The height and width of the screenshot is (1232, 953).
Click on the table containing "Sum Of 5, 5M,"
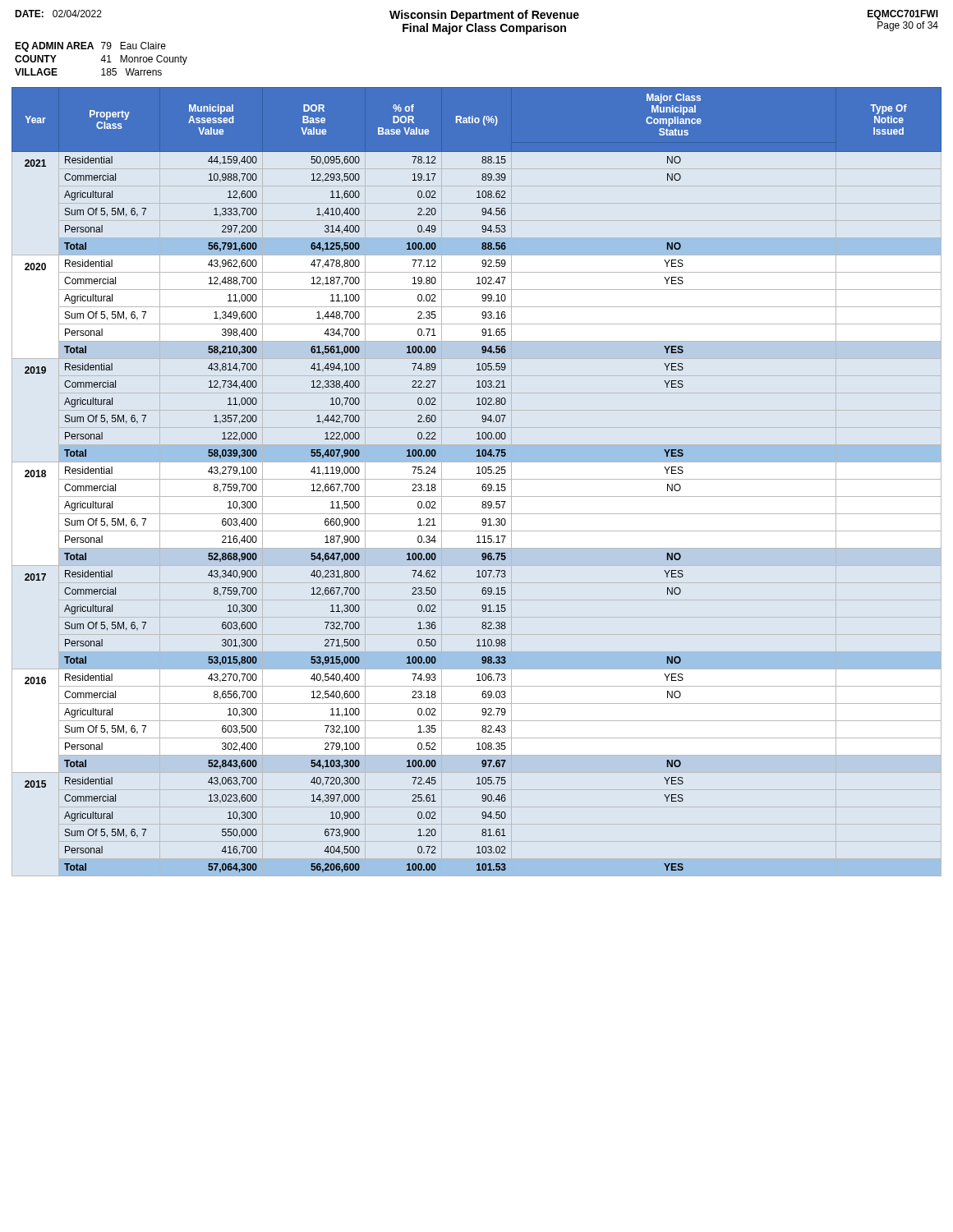[x=476, y=483]
